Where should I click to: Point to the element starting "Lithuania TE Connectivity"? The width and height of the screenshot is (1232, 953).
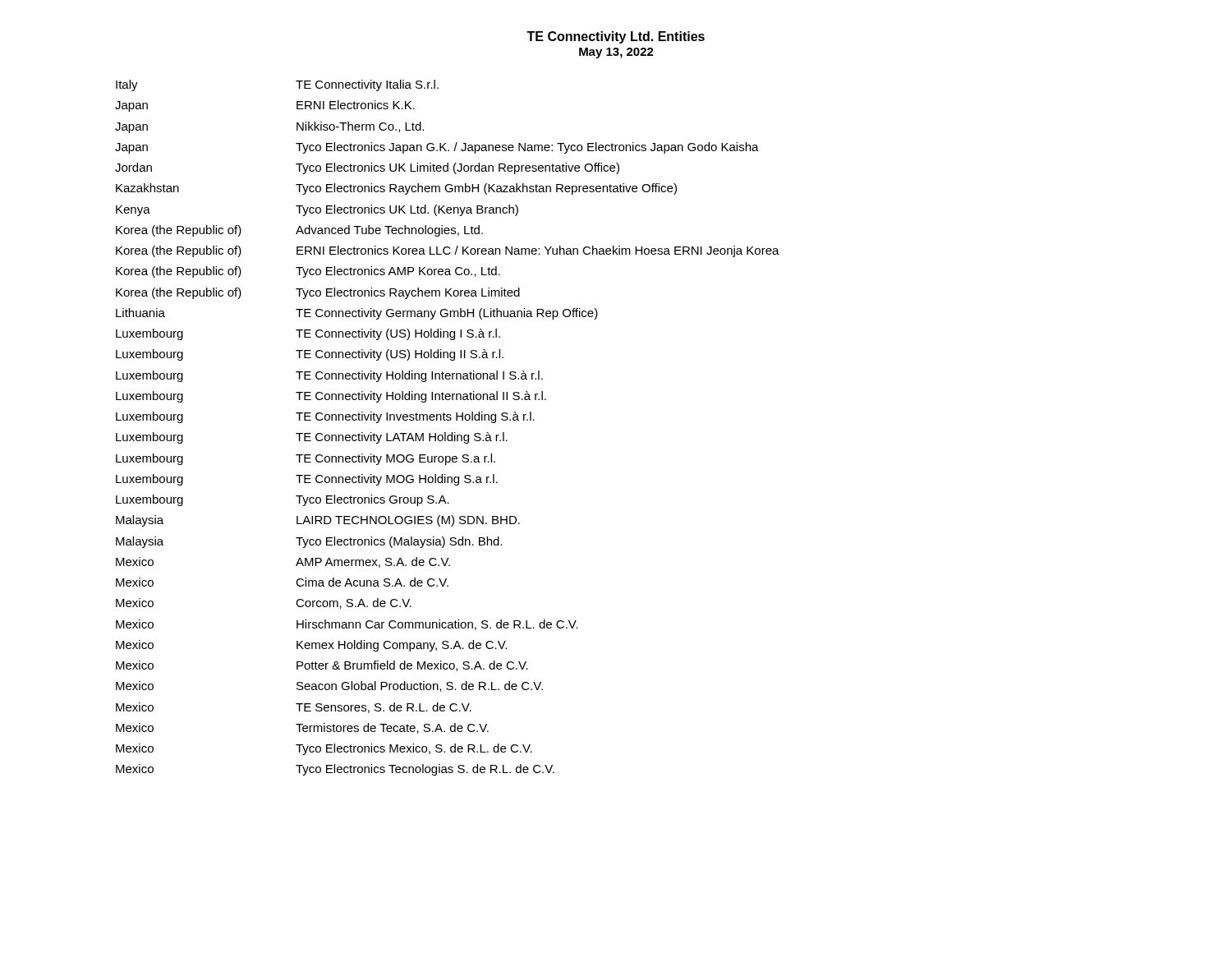(x=357, y=314)
